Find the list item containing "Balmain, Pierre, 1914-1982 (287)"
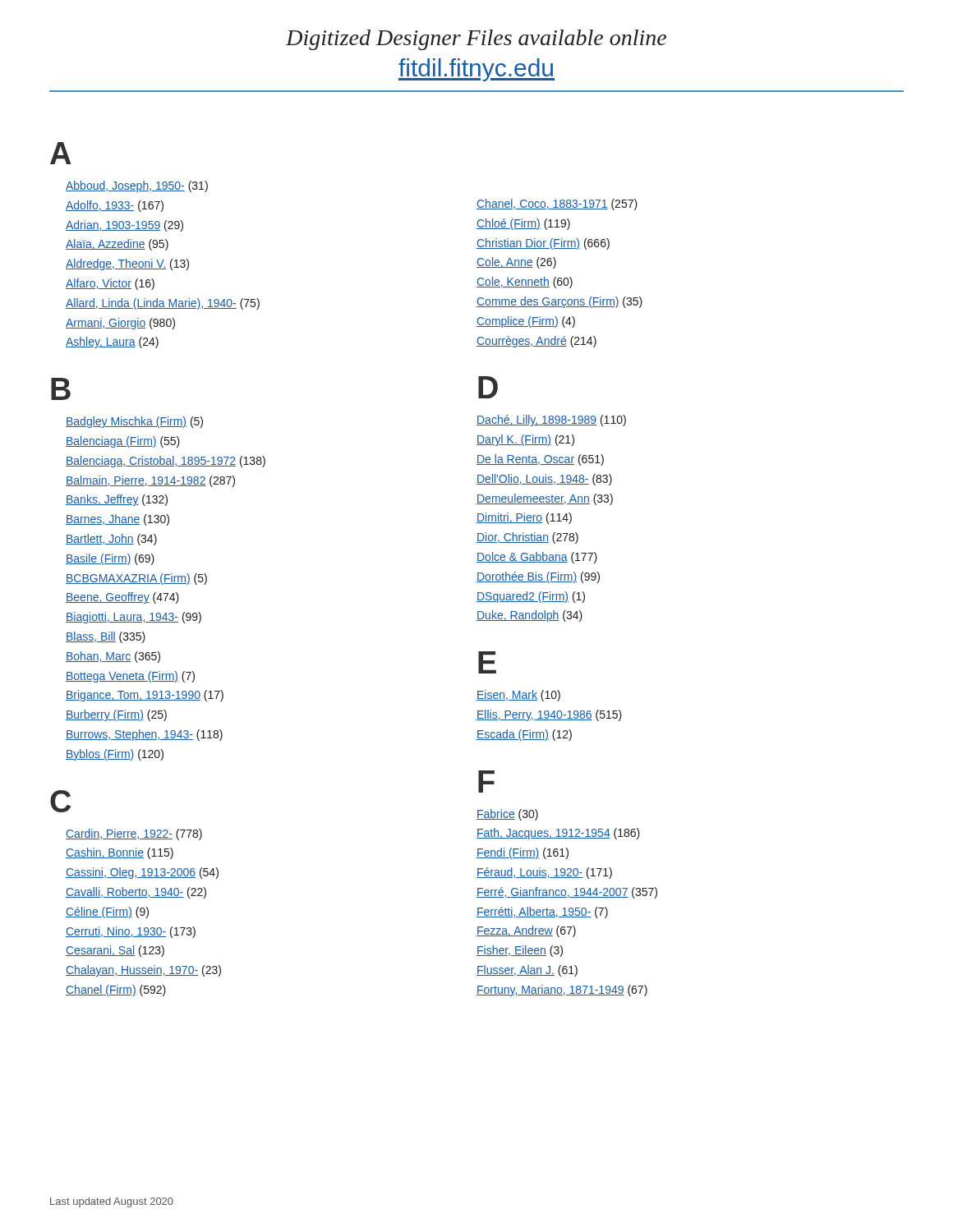Screen dimensions: 1232x953 click(x=151, y=480)
